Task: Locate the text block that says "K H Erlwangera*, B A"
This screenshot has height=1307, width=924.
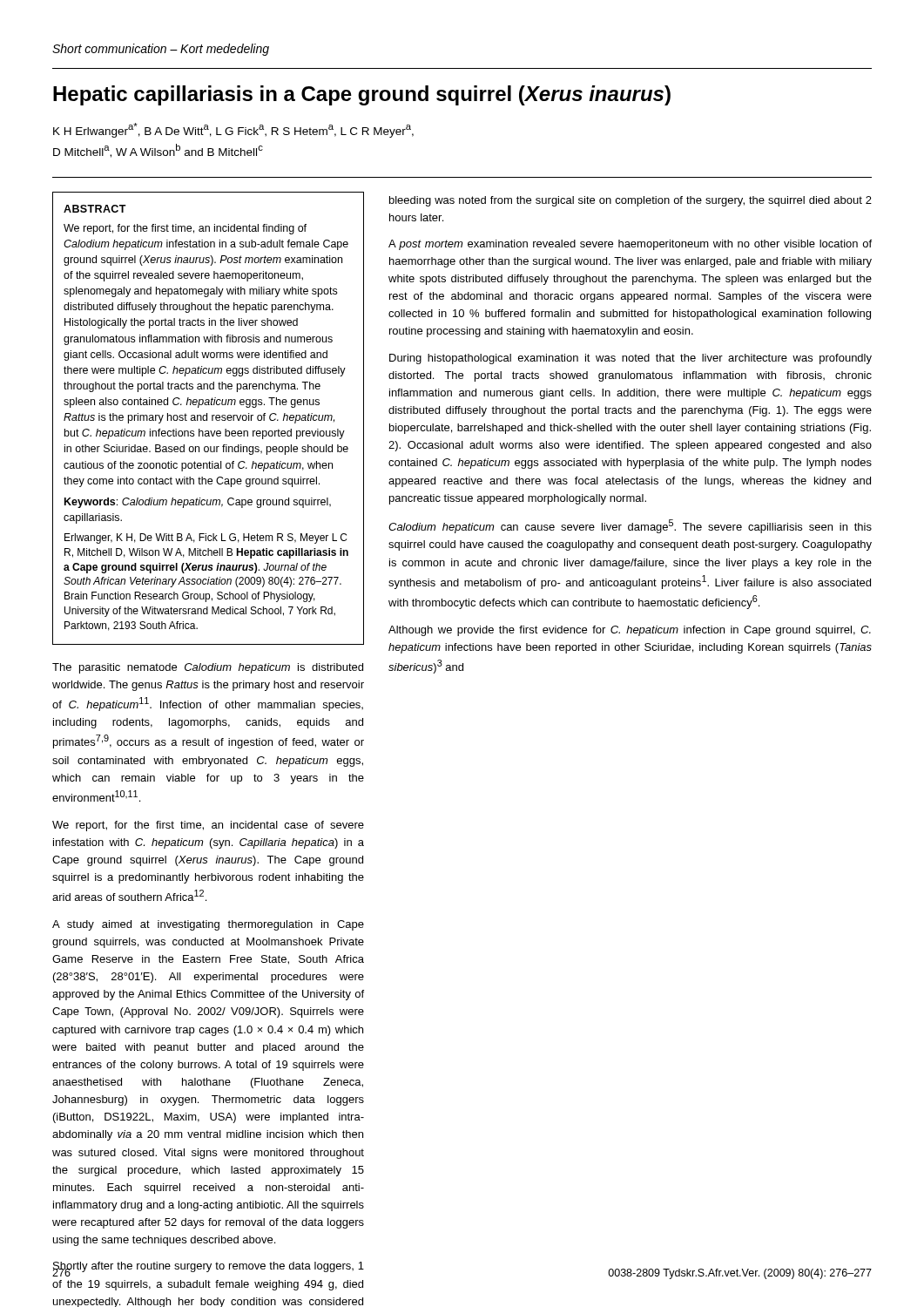Action: [233, 140]
